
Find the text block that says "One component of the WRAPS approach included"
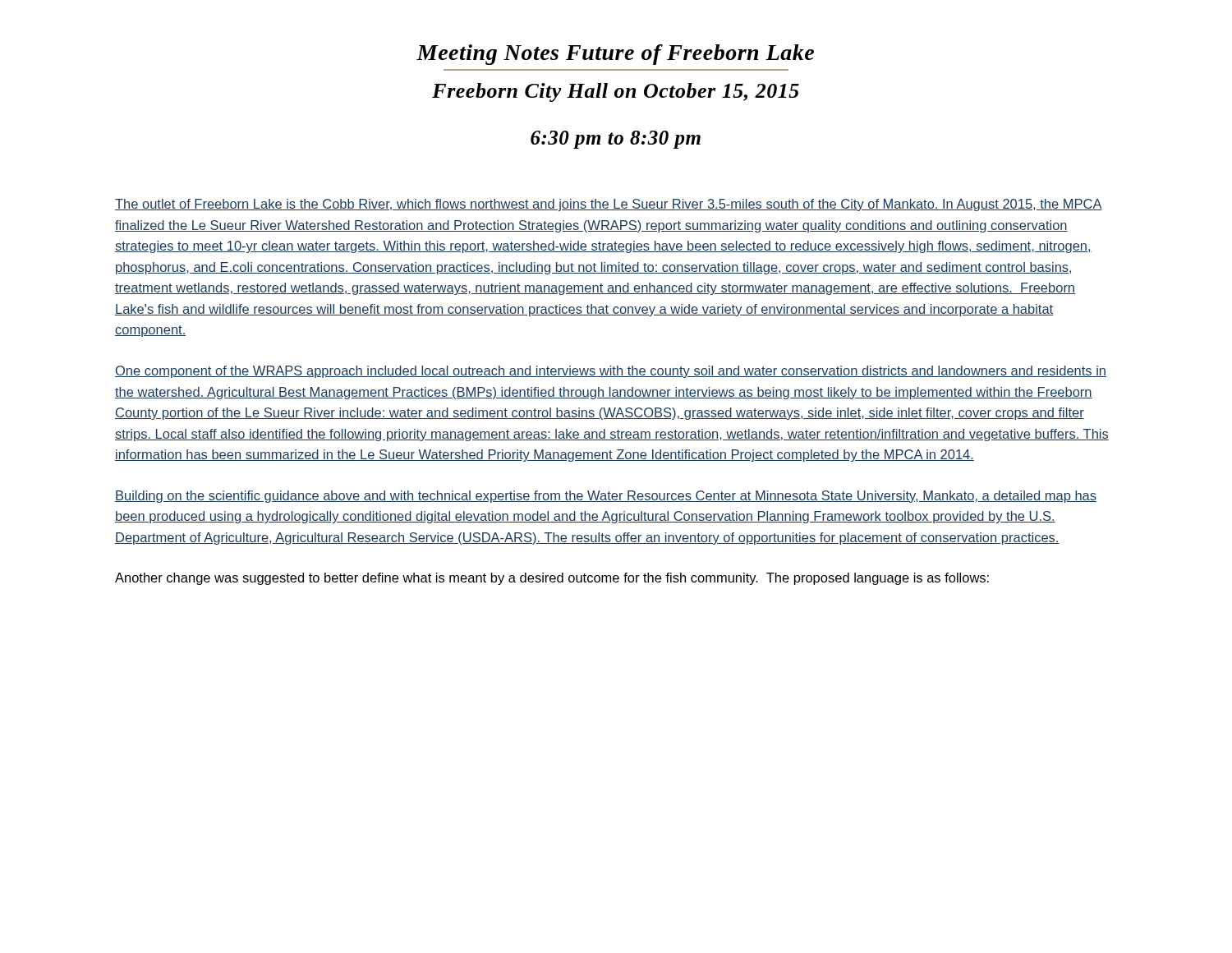612,412
